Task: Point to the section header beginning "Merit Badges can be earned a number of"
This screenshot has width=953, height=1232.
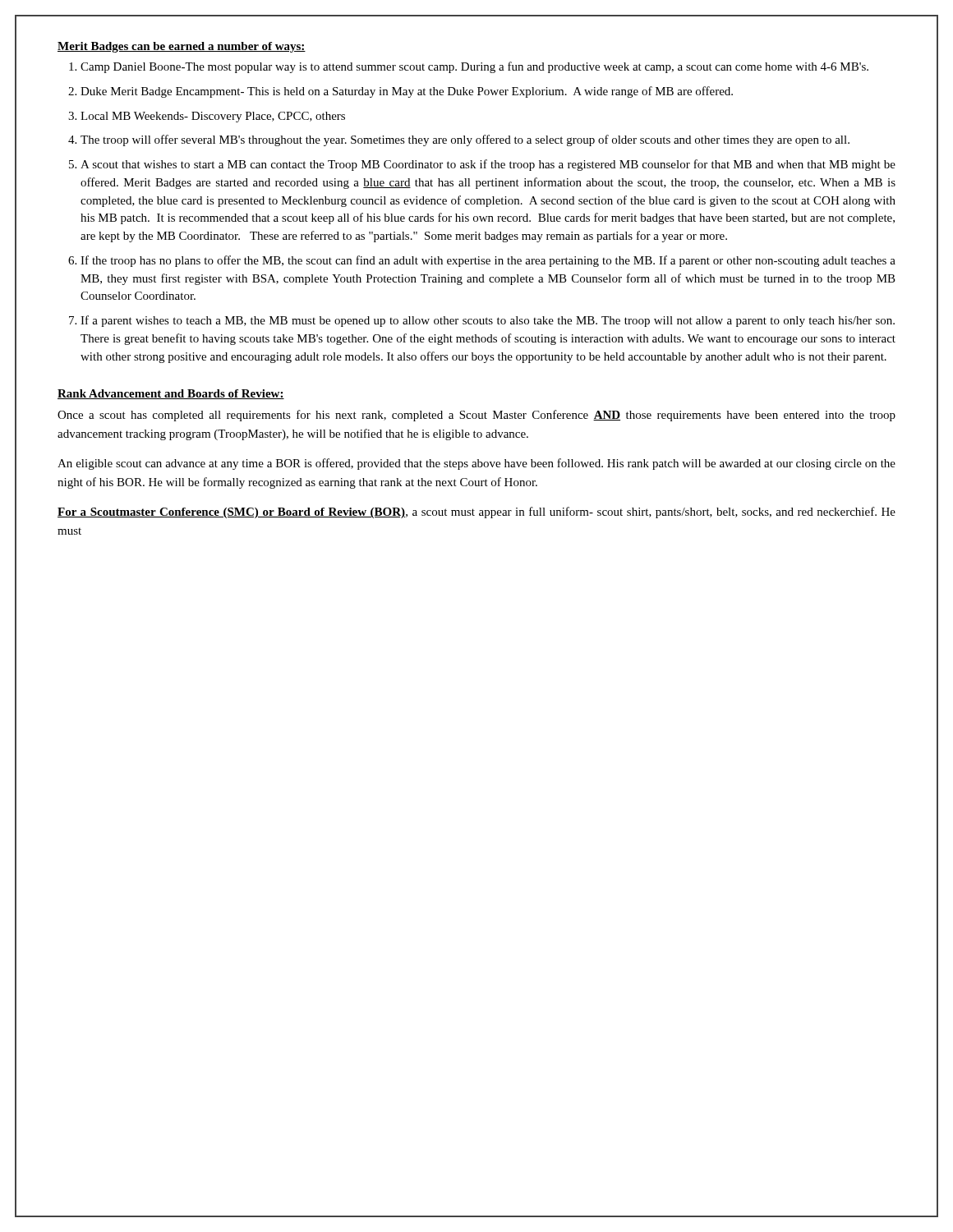Action: point(181,46)
